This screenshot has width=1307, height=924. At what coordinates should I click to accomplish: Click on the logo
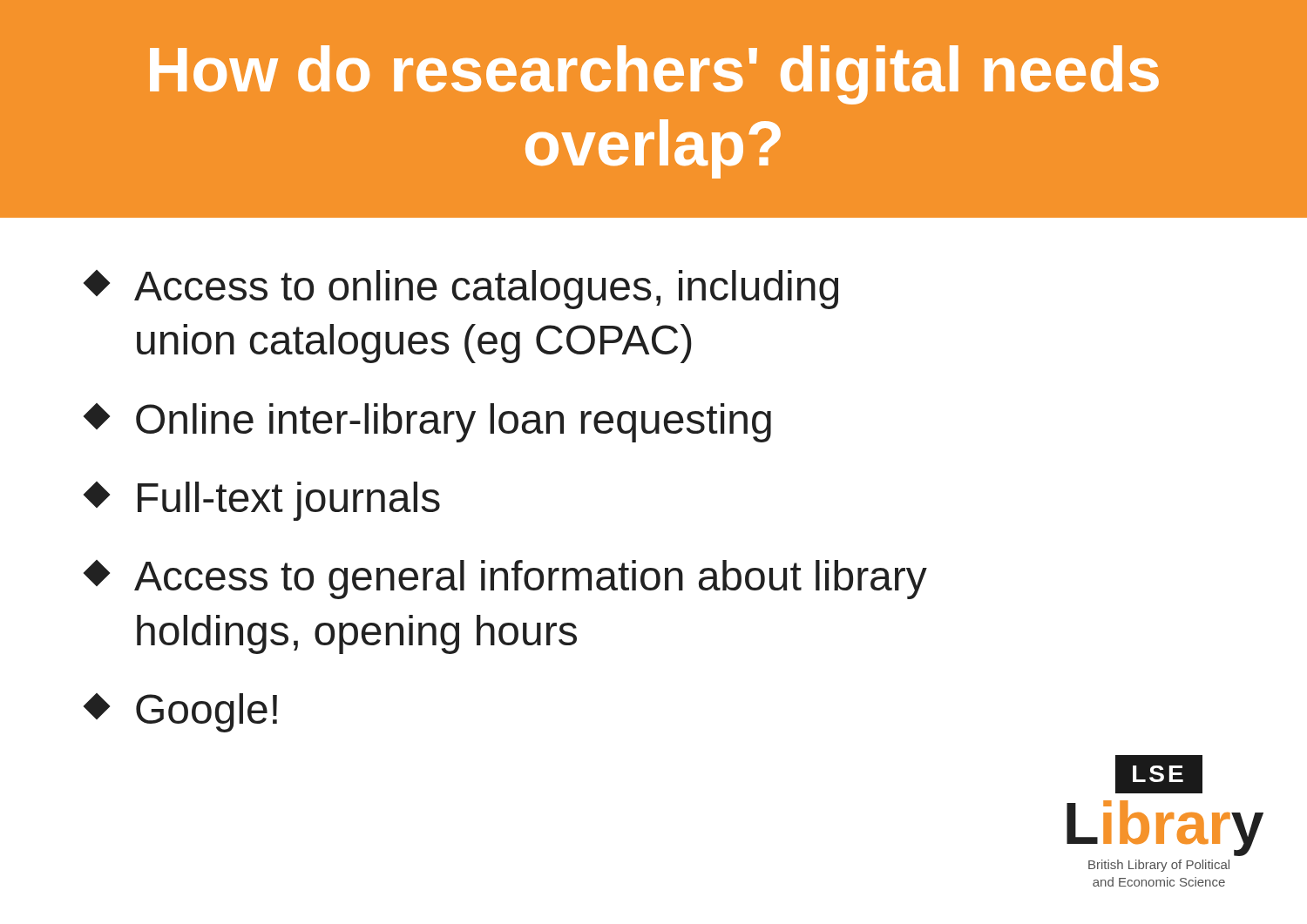tap(1159, 823)
